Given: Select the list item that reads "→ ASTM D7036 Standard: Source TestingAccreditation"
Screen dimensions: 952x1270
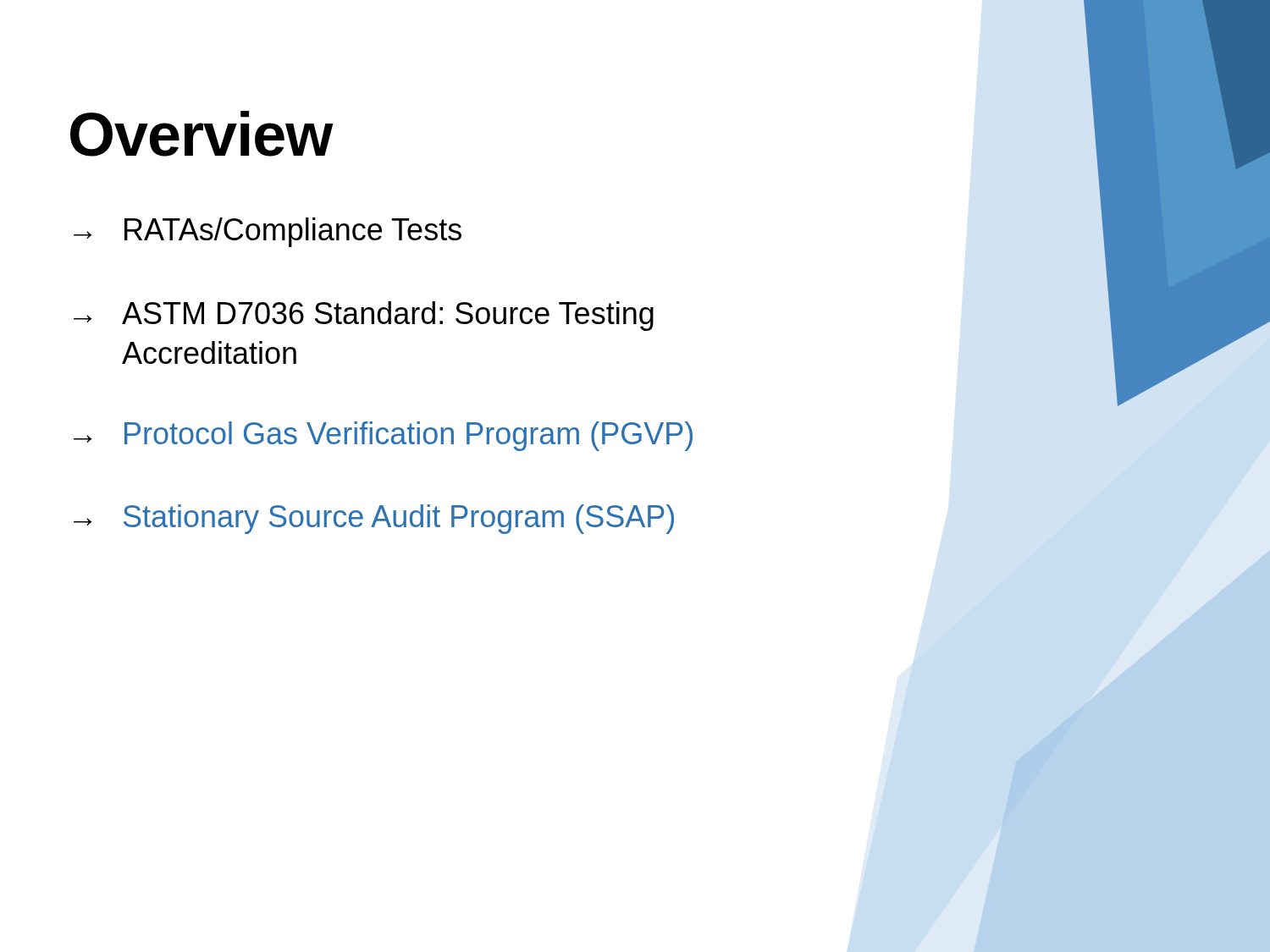Looking at the screenshot, I should (x=361, y=334).
